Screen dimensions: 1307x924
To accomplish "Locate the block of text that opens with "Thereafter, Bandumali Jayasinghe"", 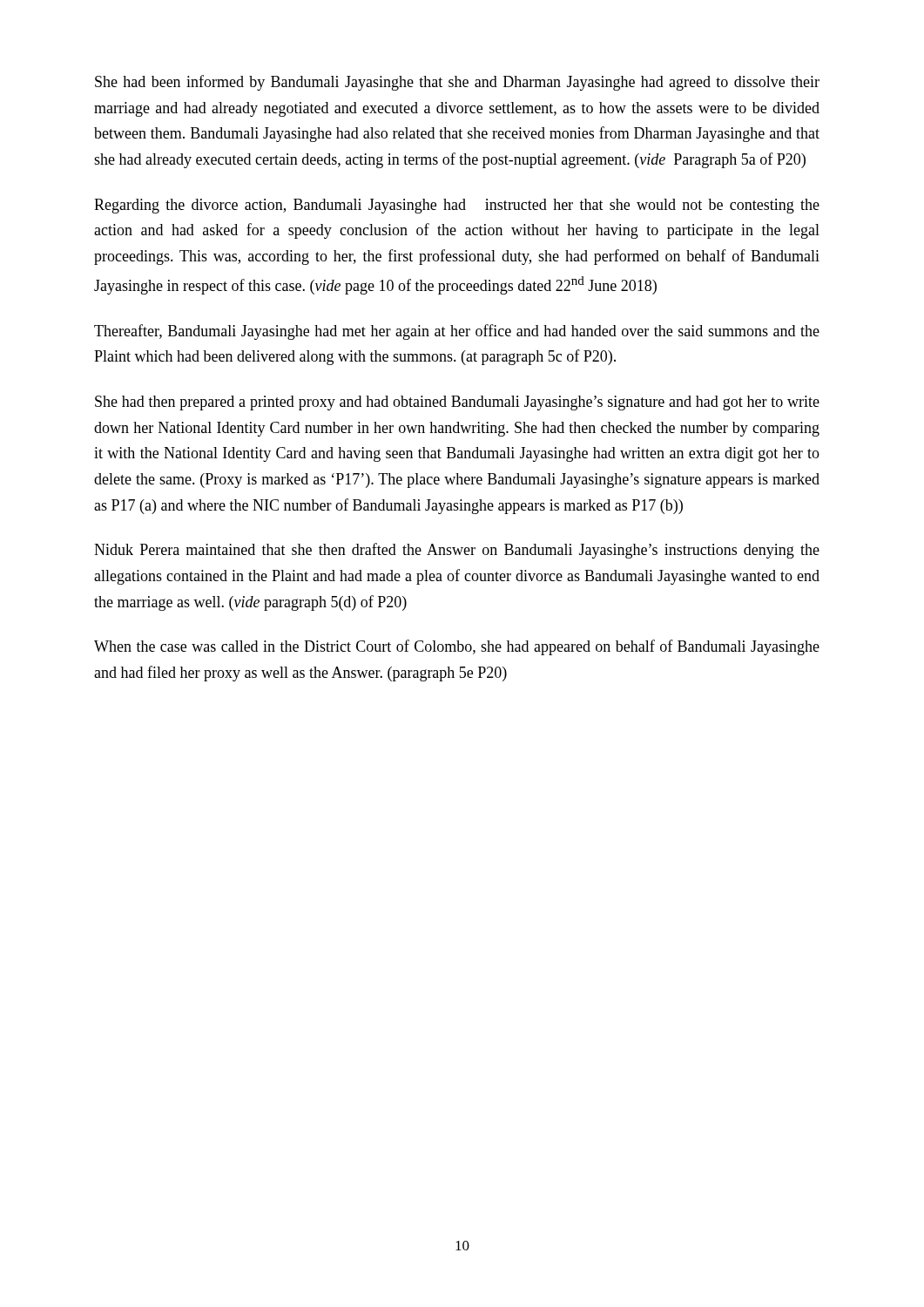I will (457, 344).
